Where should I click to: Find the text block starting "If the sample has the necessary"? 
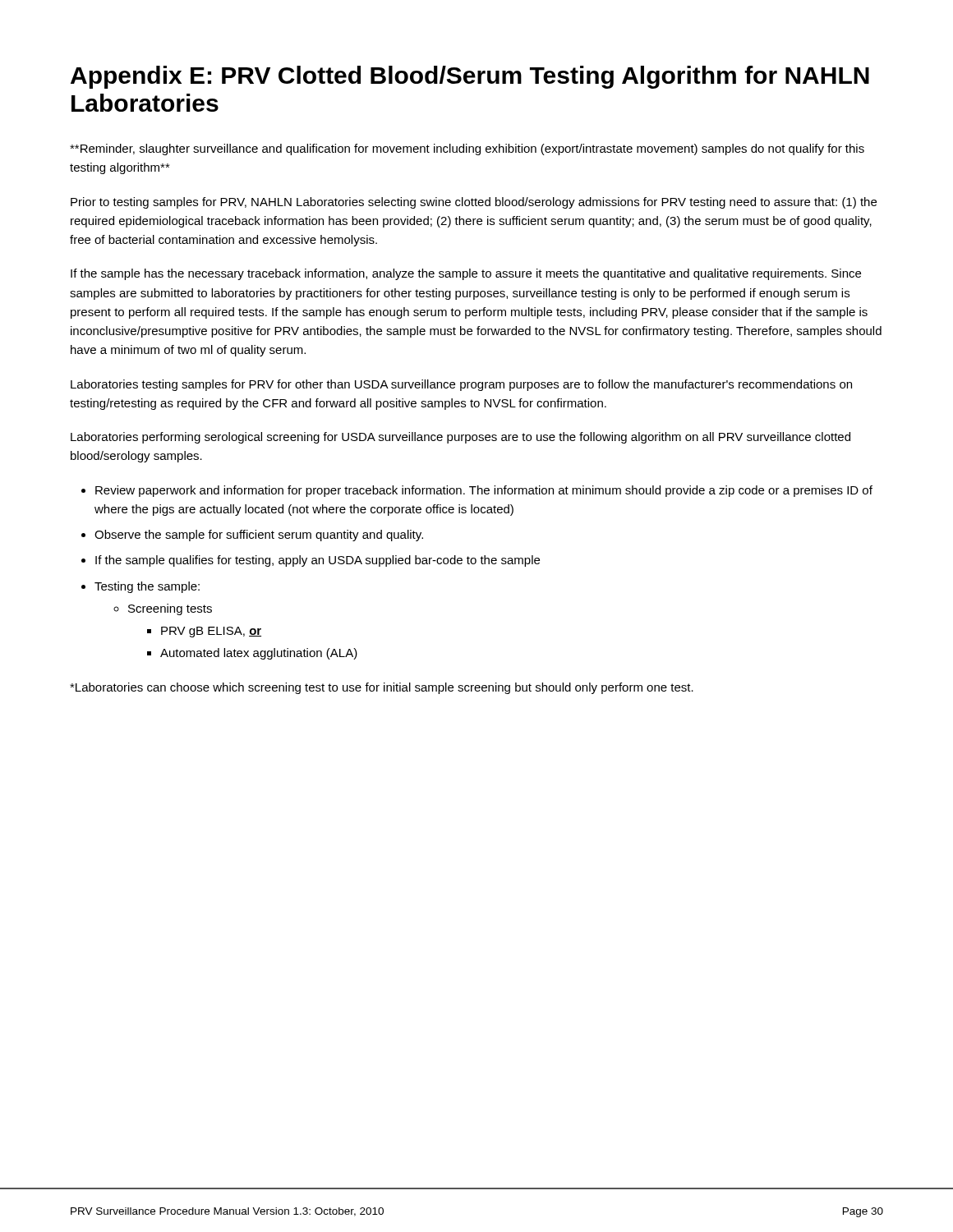coord(476,312)
